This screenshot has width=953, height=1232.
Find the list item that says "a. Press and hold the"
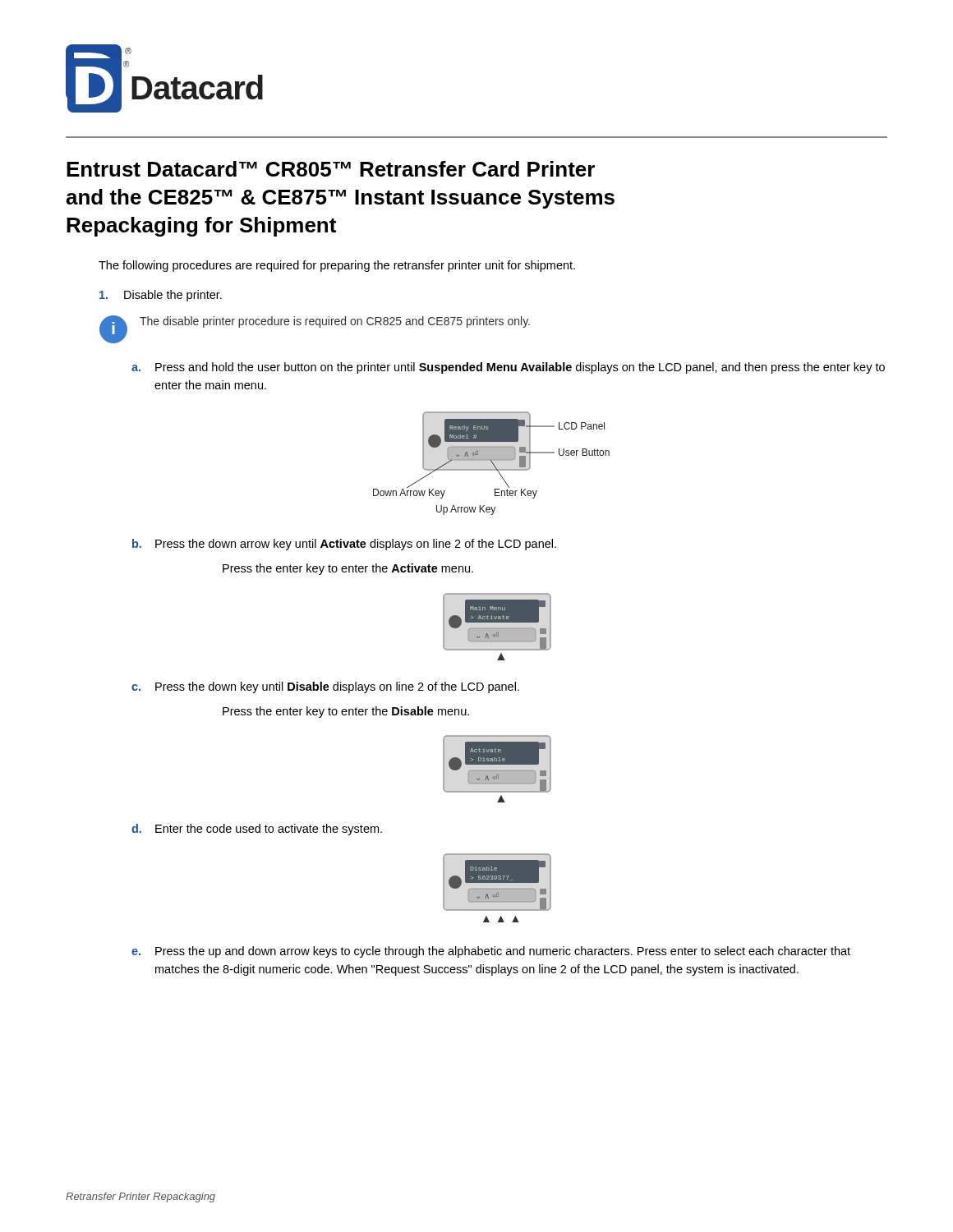[x=509, y=377]
